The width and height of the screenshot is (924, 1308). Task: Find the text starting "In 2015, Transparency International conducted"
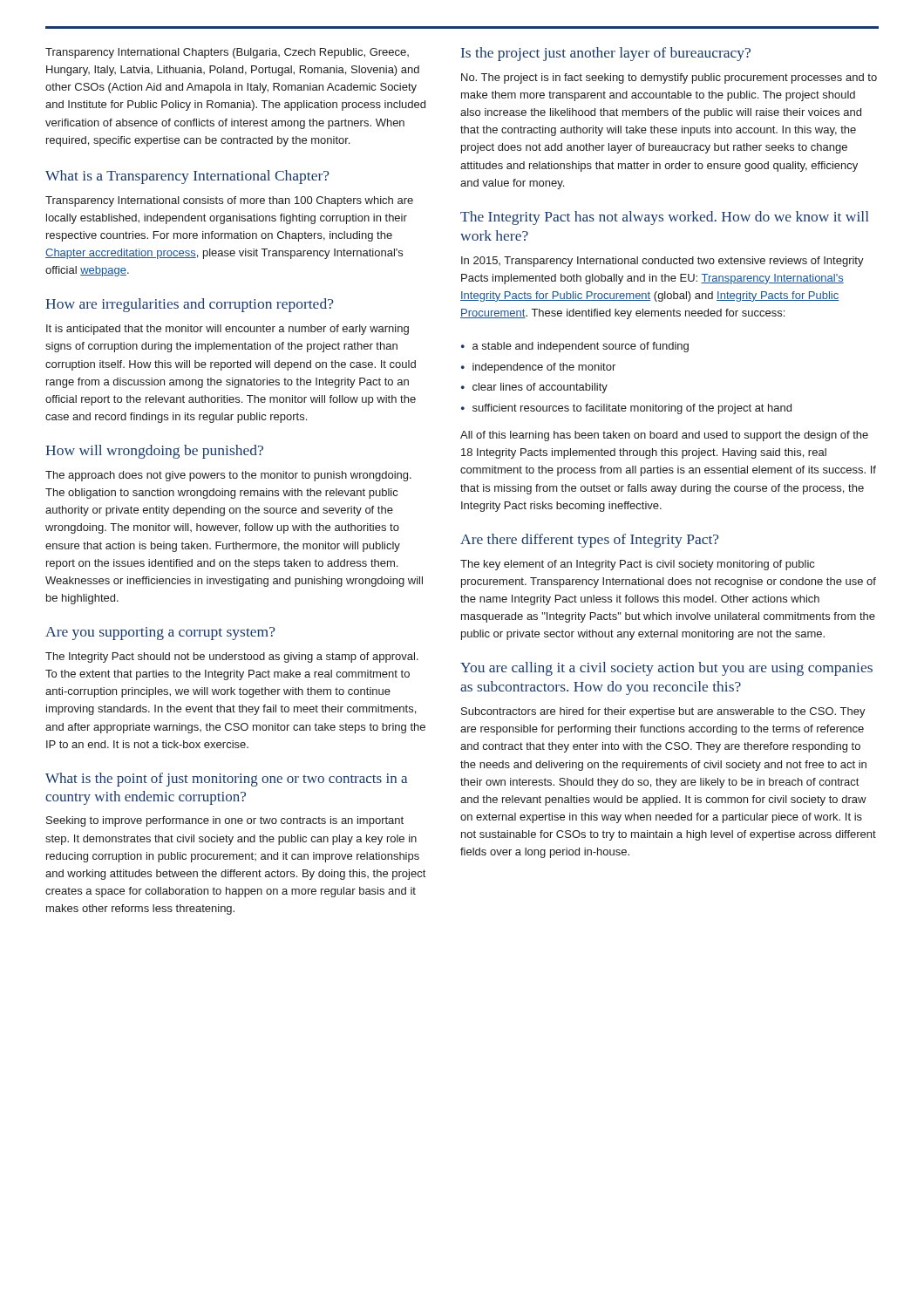[x=662, y=286]
